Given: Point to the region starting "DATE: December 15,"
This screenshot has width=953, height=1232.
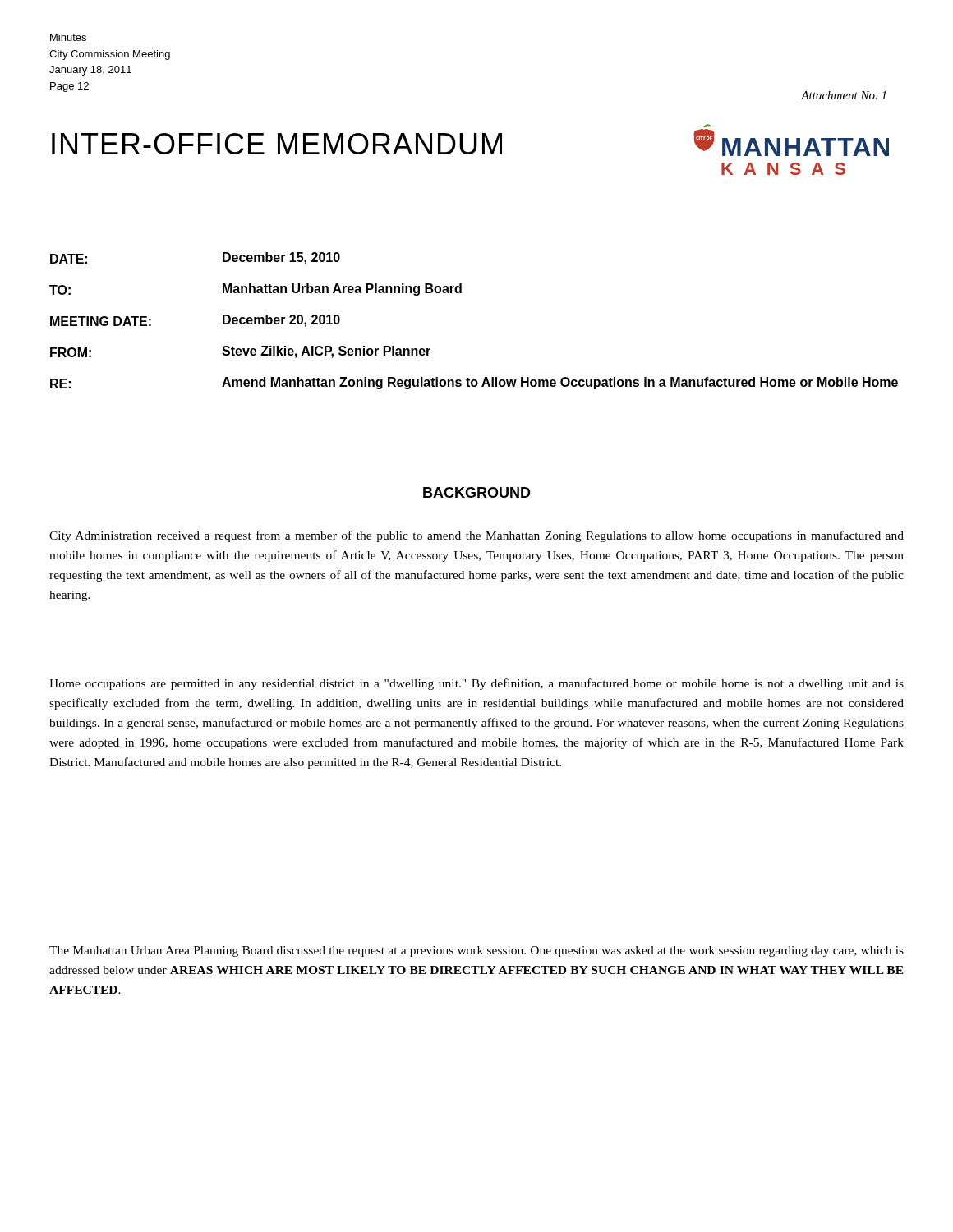Looking at the screenshot, I should point(66,258).
